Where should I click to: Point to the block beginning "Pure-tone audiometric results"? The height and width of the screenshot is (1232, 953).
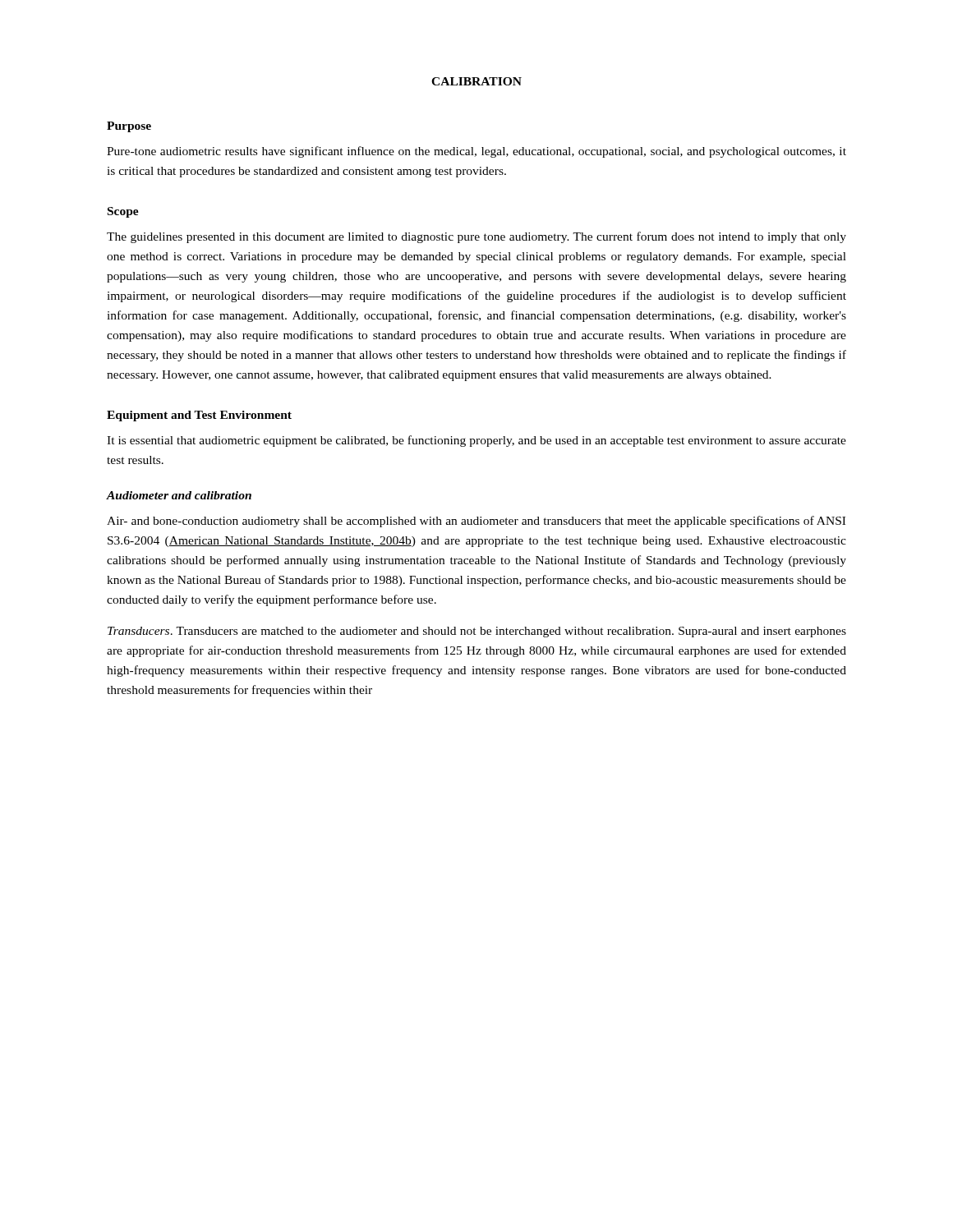pos(476,161)
